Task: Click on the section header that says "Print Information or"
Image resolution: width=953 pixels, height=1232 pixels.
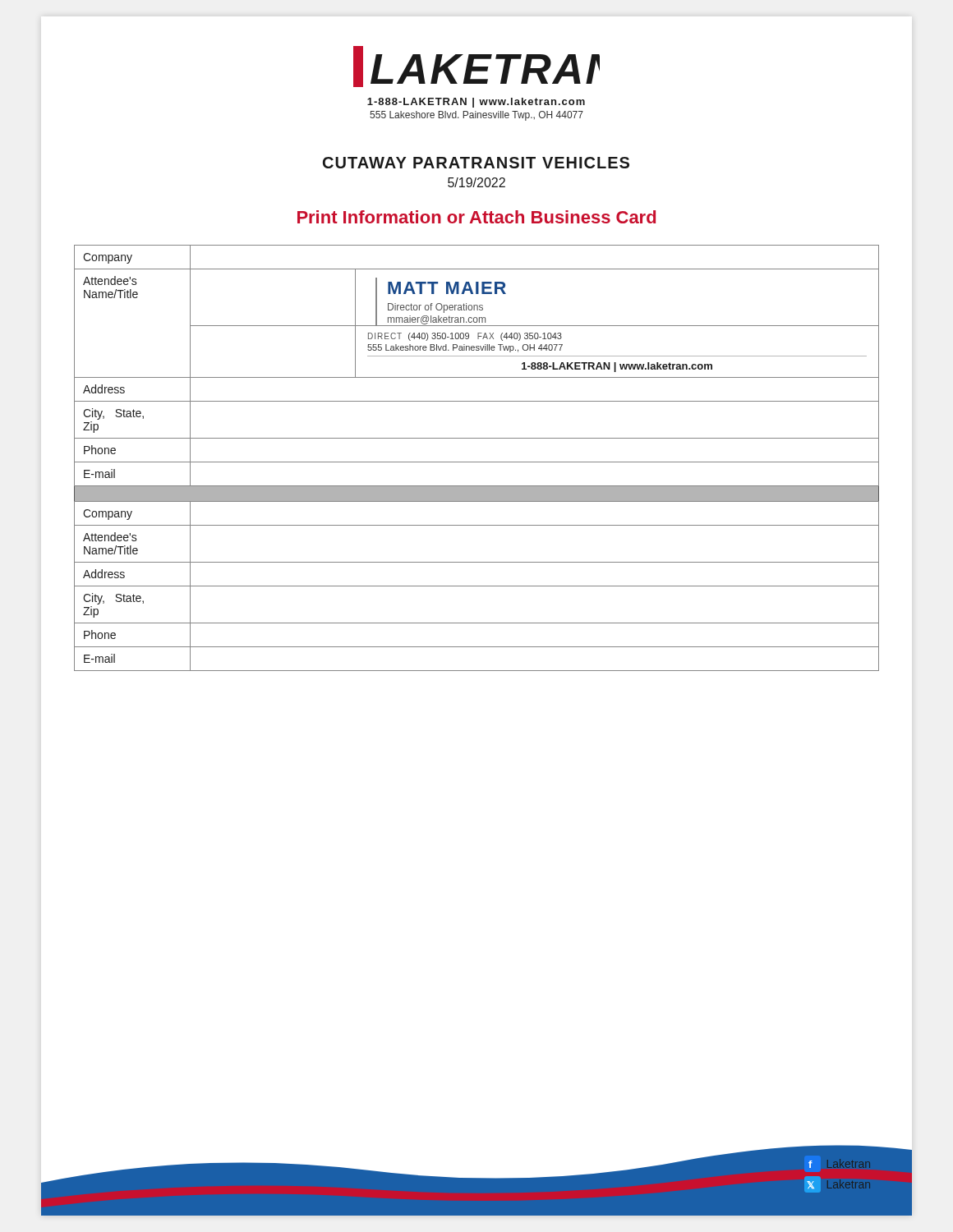Action: point(476,217)
